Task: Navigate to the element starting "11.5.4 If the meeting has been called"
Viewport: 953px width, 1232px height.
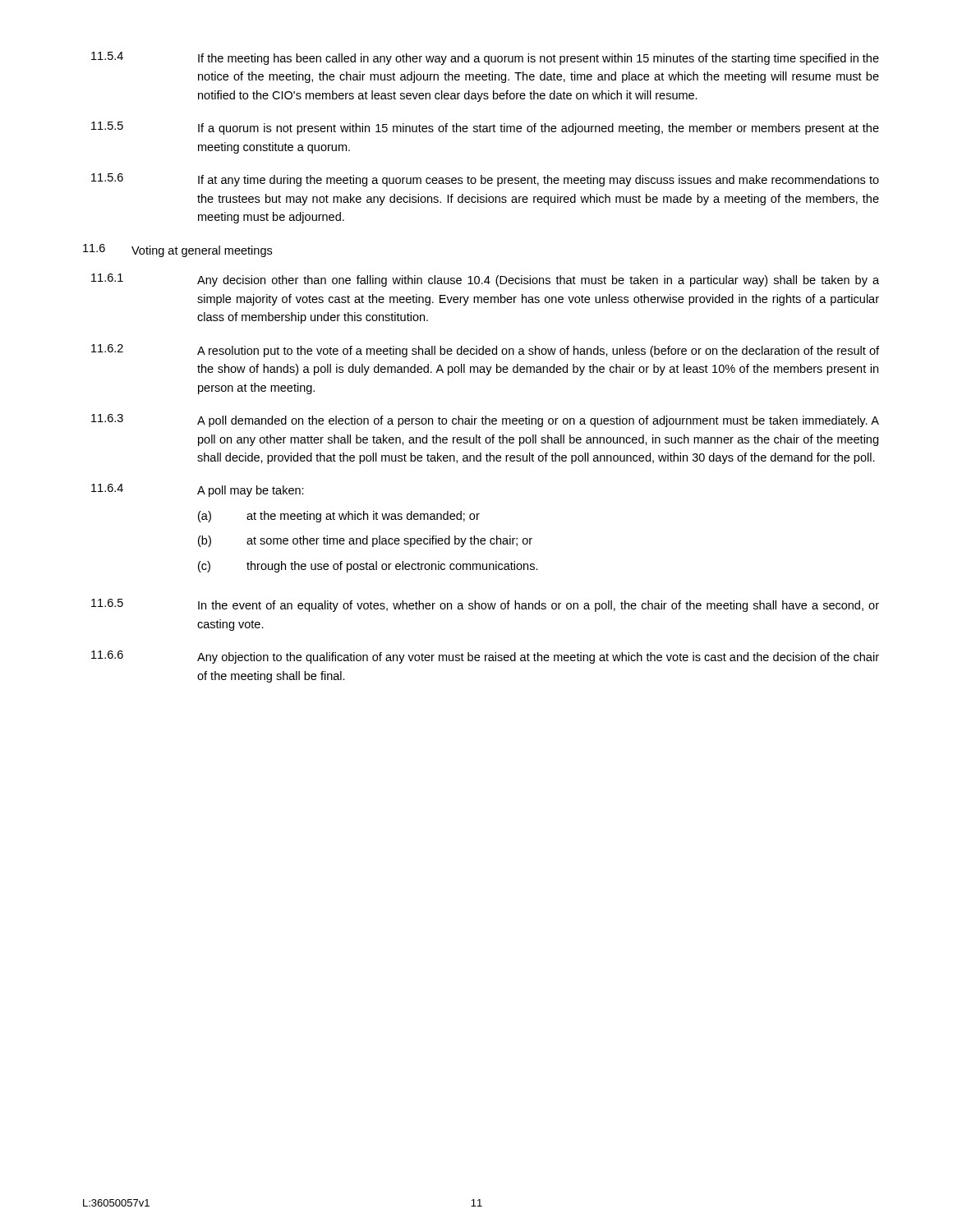Action: click(481, 77)
